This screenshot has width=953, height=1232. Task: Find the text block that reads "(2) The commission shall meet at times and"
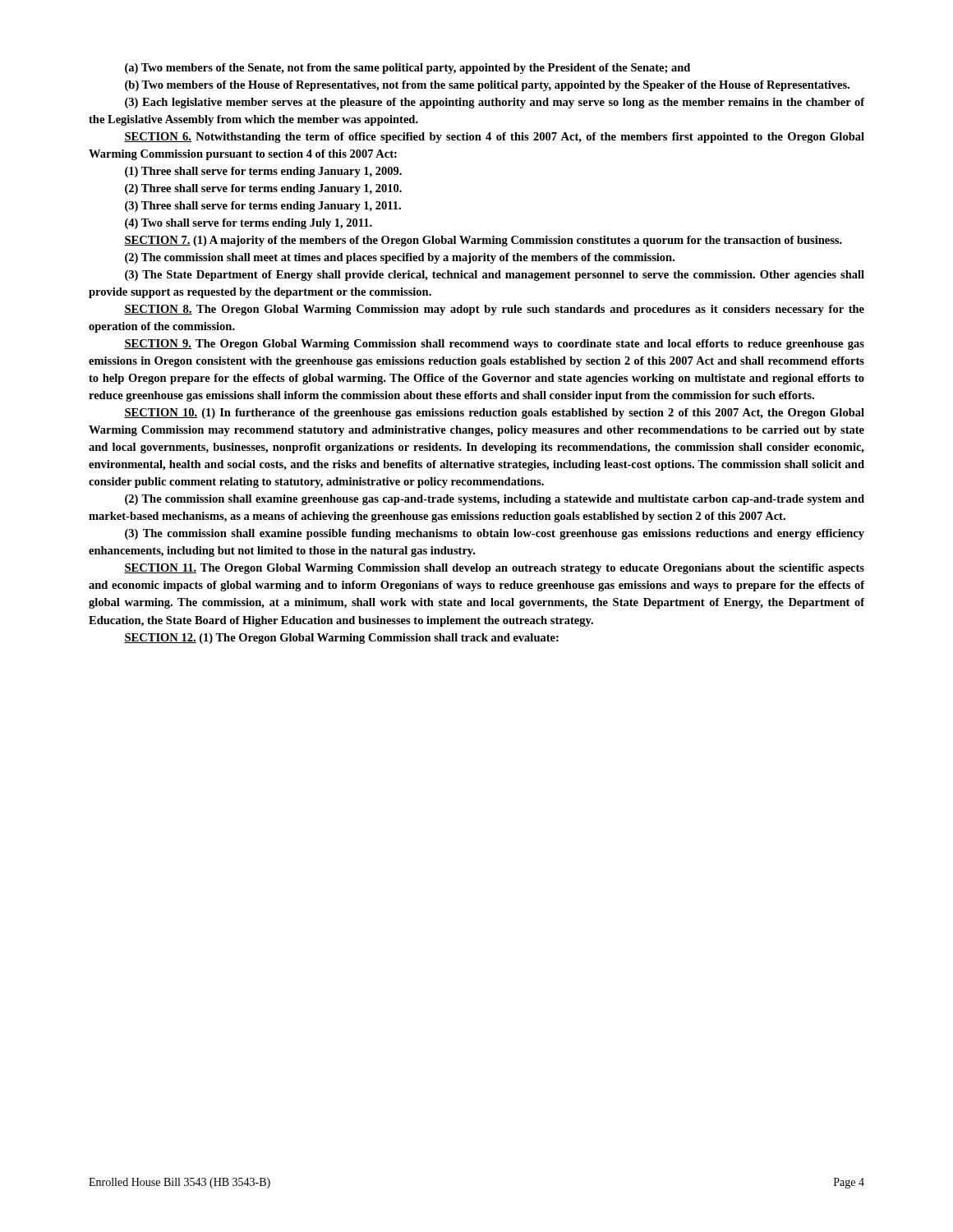[476, 258]
